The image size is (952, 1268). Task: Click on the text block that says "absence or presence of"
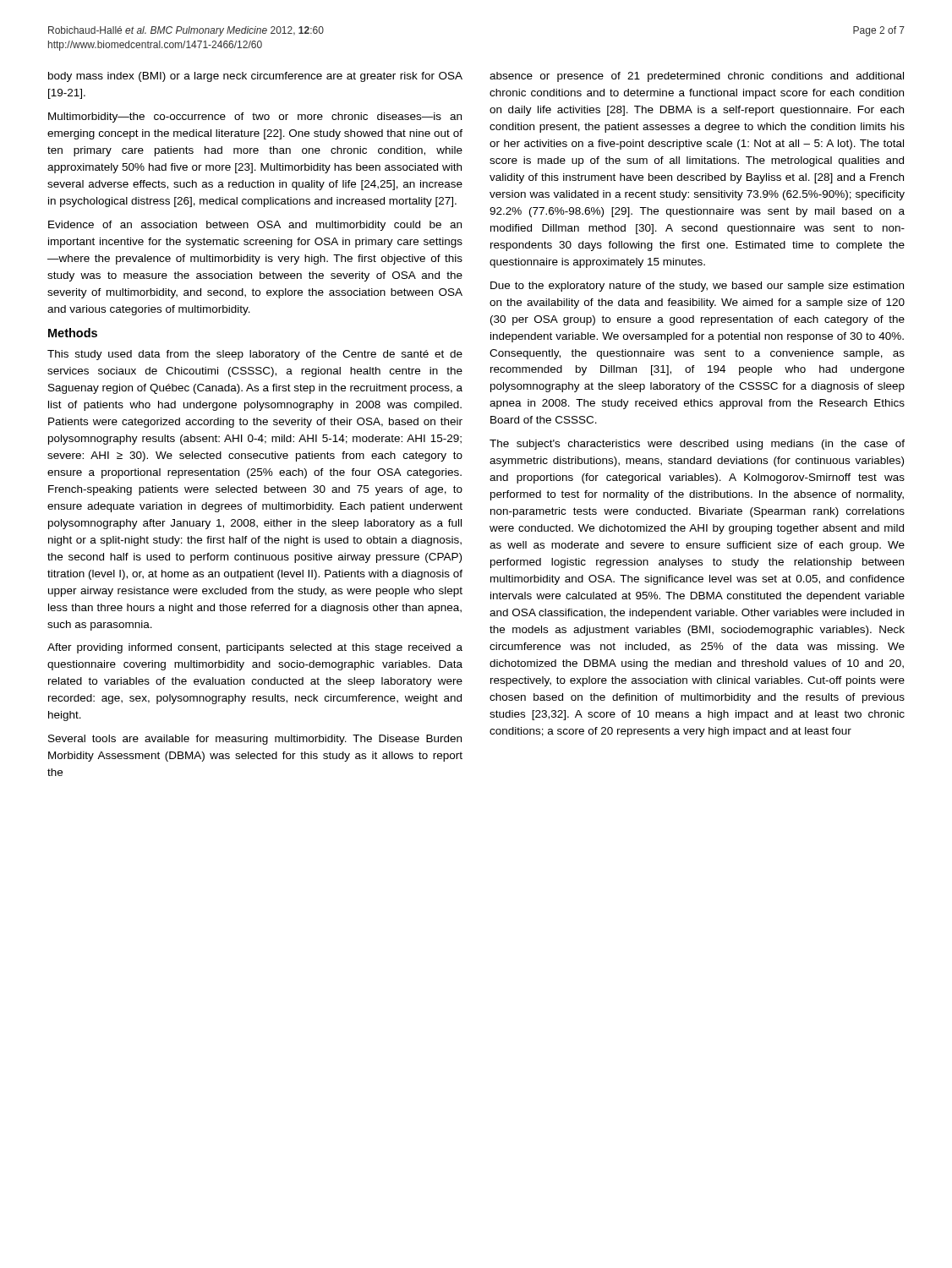coord(697,169)
